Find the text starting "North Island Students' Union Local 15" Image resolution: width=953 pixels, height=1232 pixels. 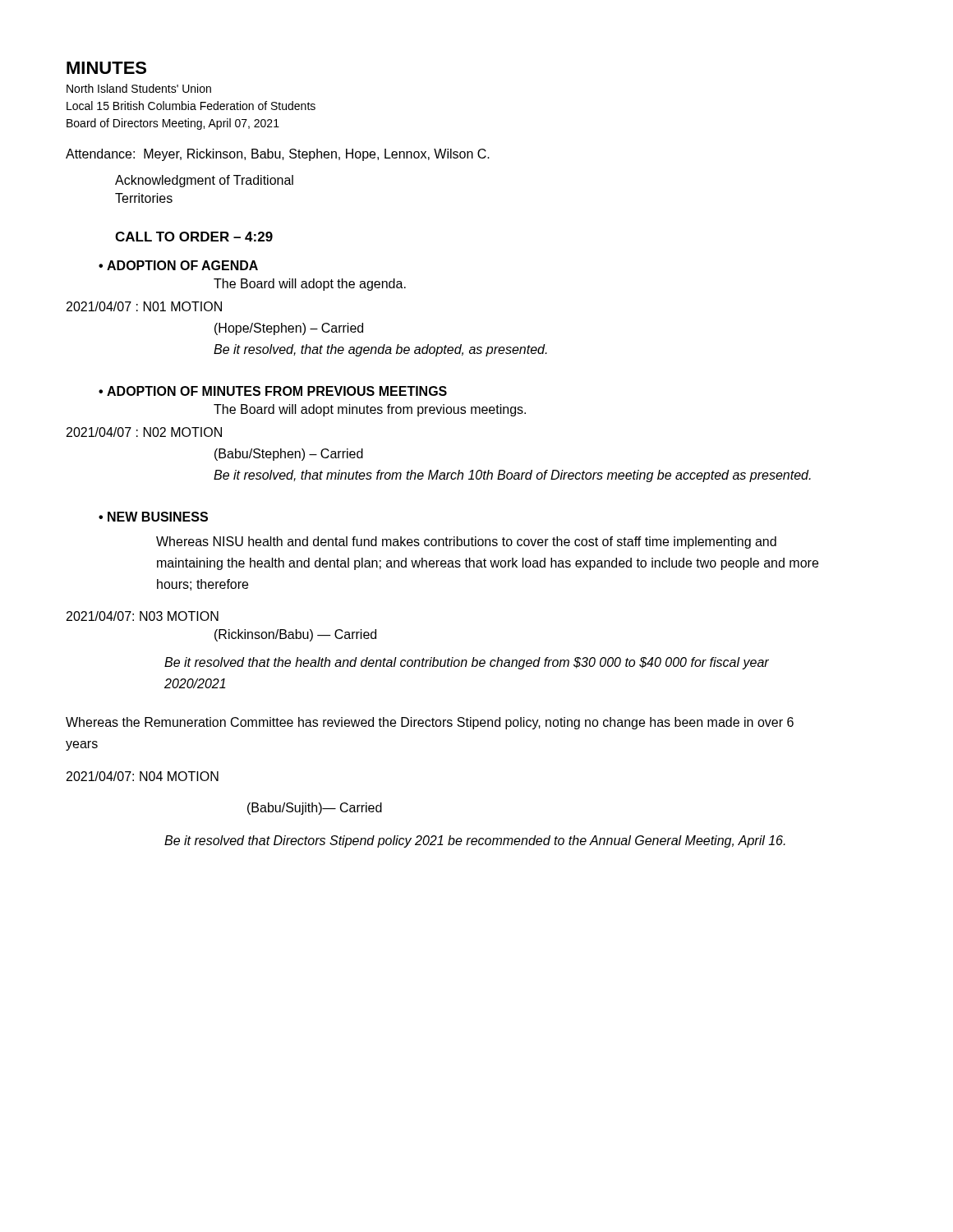(x=191, y=106)
